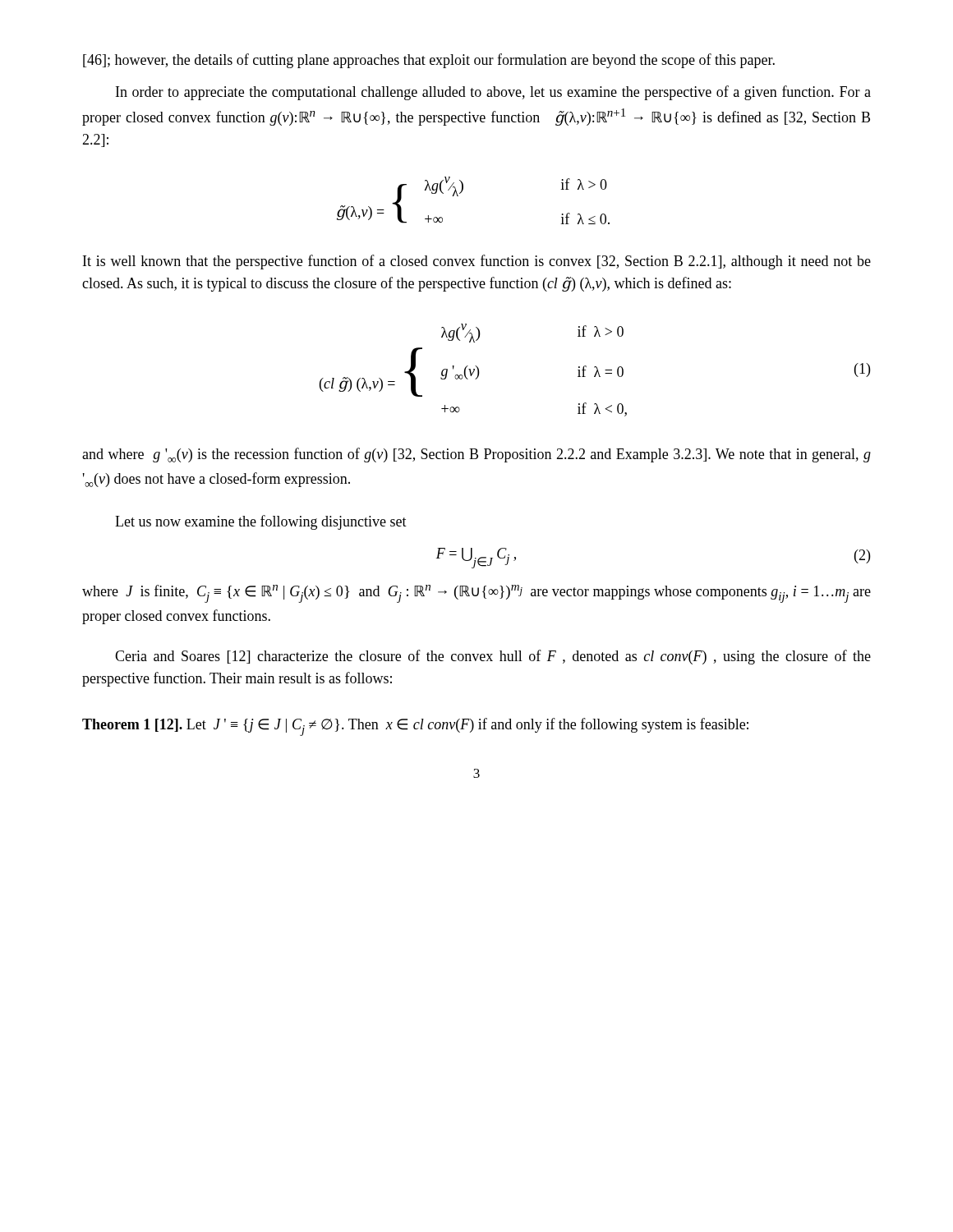Point to the formula beginning "(cl g̃) (λ,v) = { λg(v⁄λ) if"
The height and width of the screenshot is (1232, 953).
(x=595, y=369)
